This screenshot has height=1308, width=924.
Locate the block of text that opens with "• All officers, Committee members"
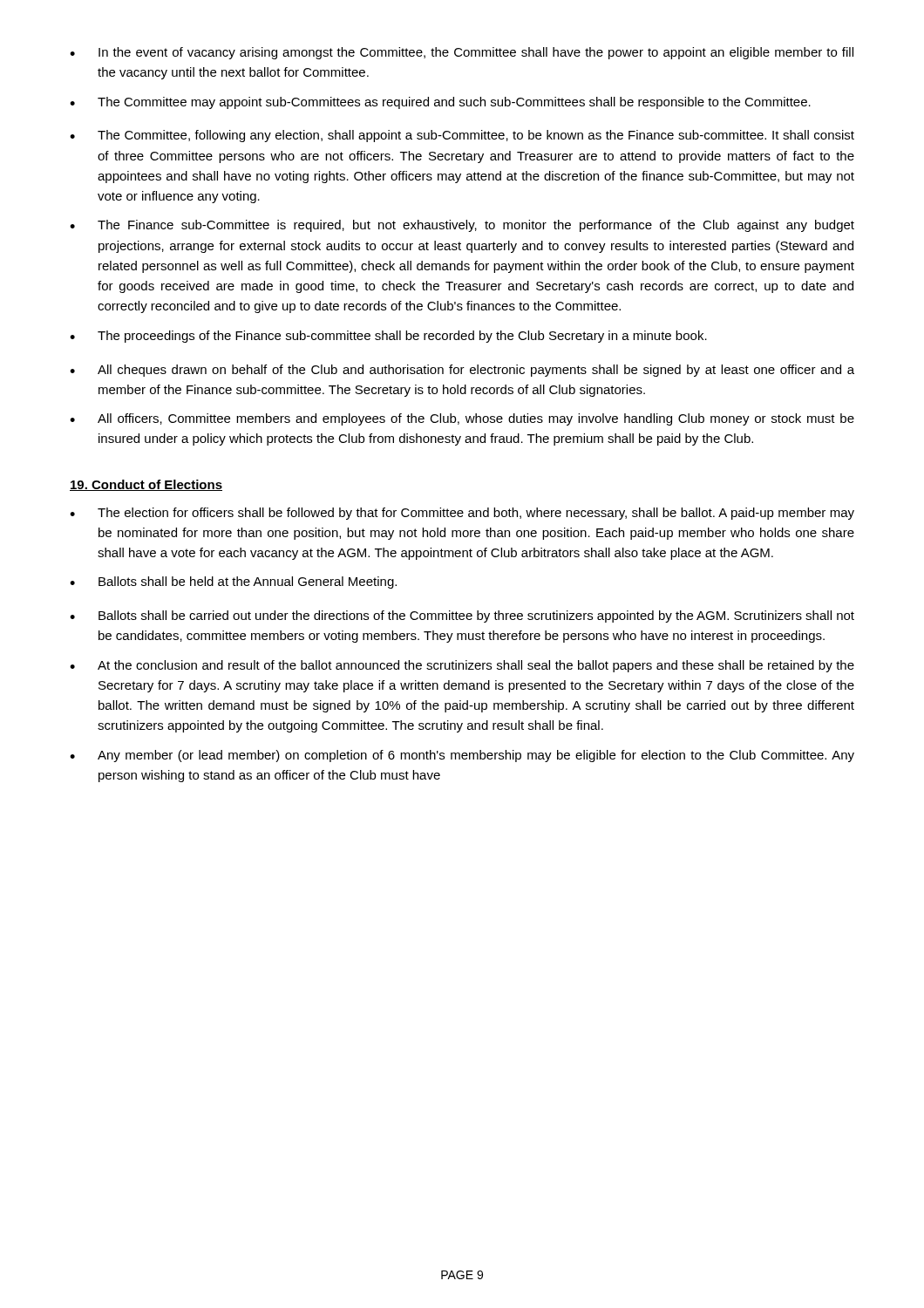(462, 428)
